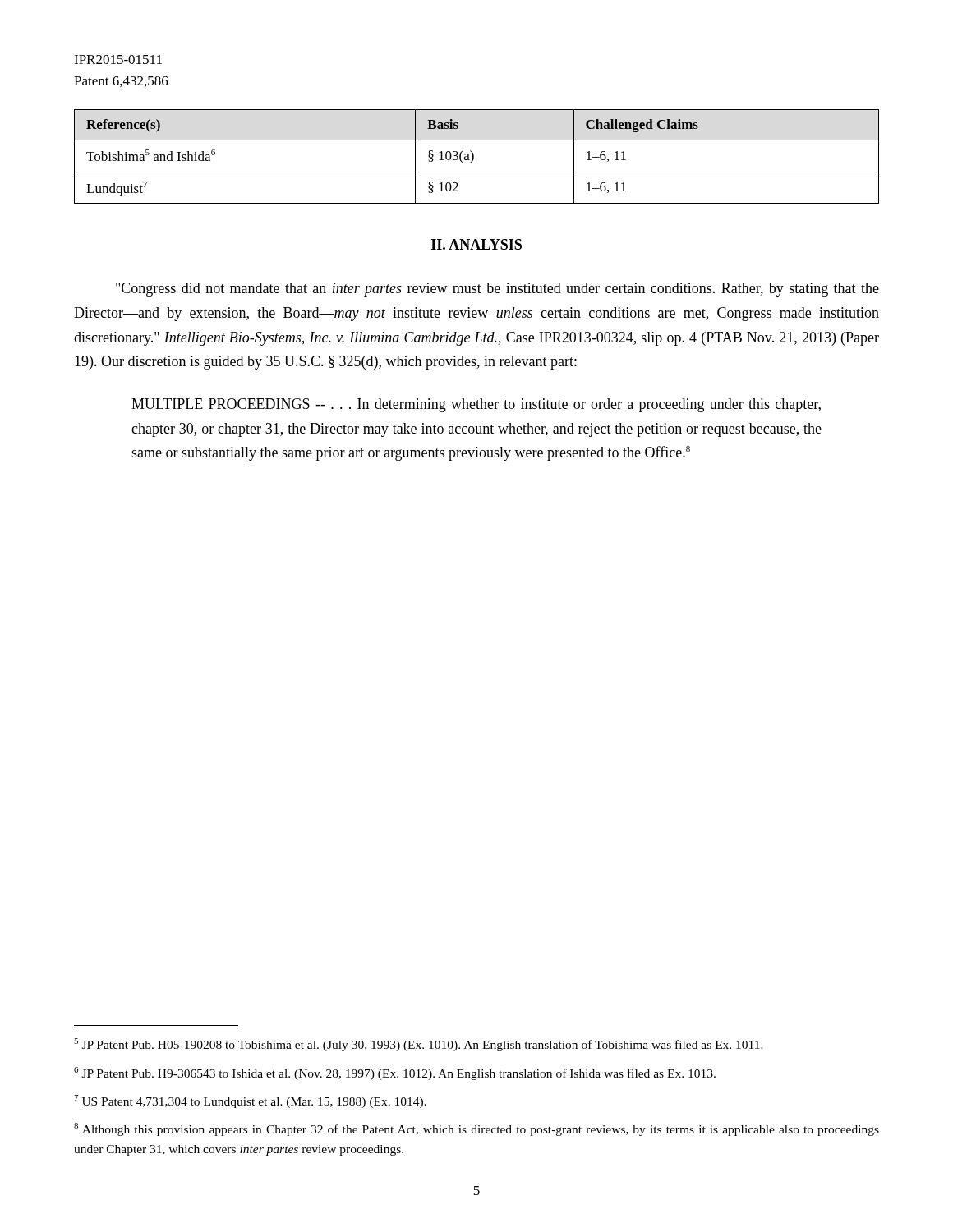
Task: Click the passage that begins "5 JP Patent Pub. H05-190208 to Tobishima et"
Action: (x=419, y=1044)
